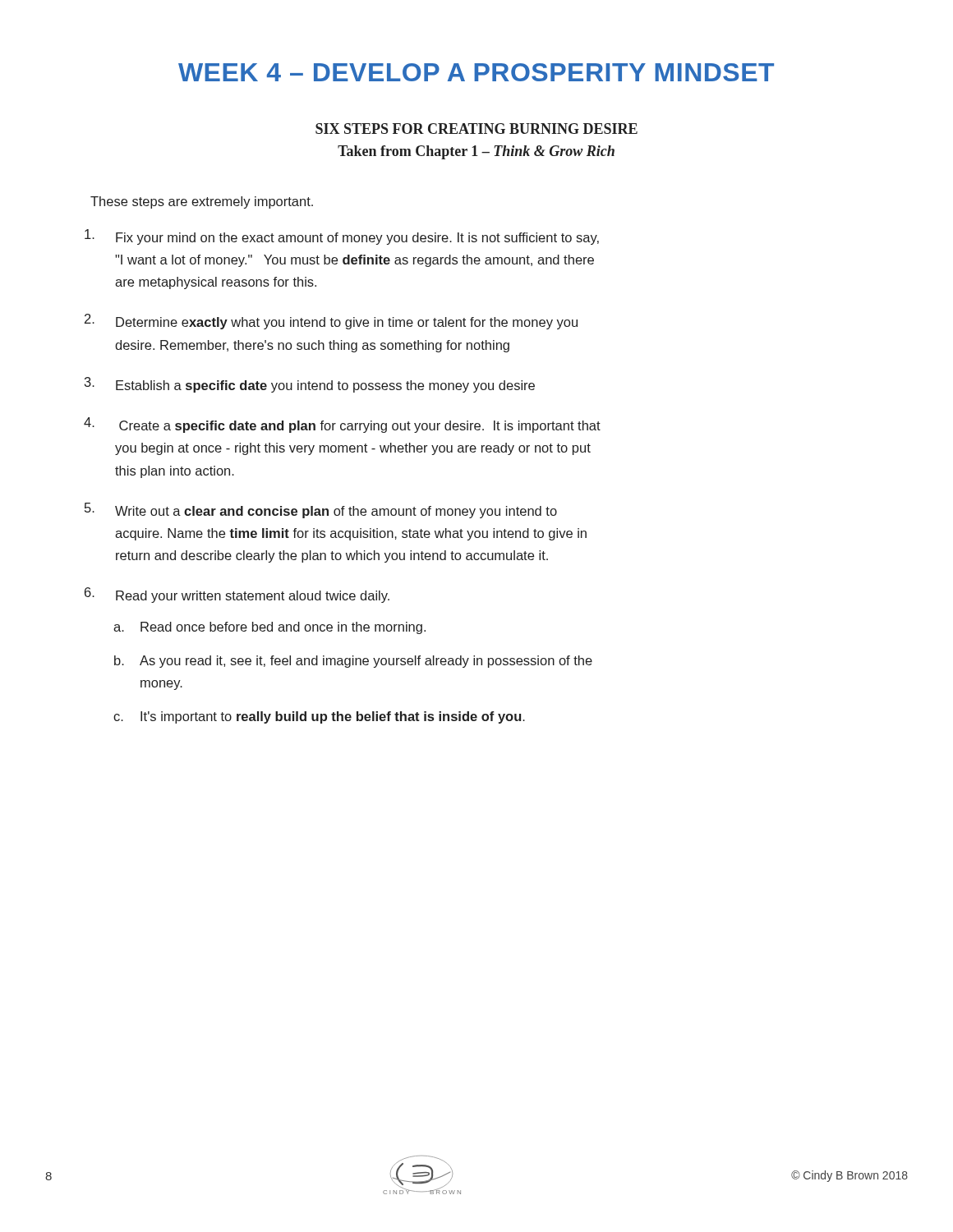Locate the block of text that opens with "Read once before bed and once in the"

point(283,626)
